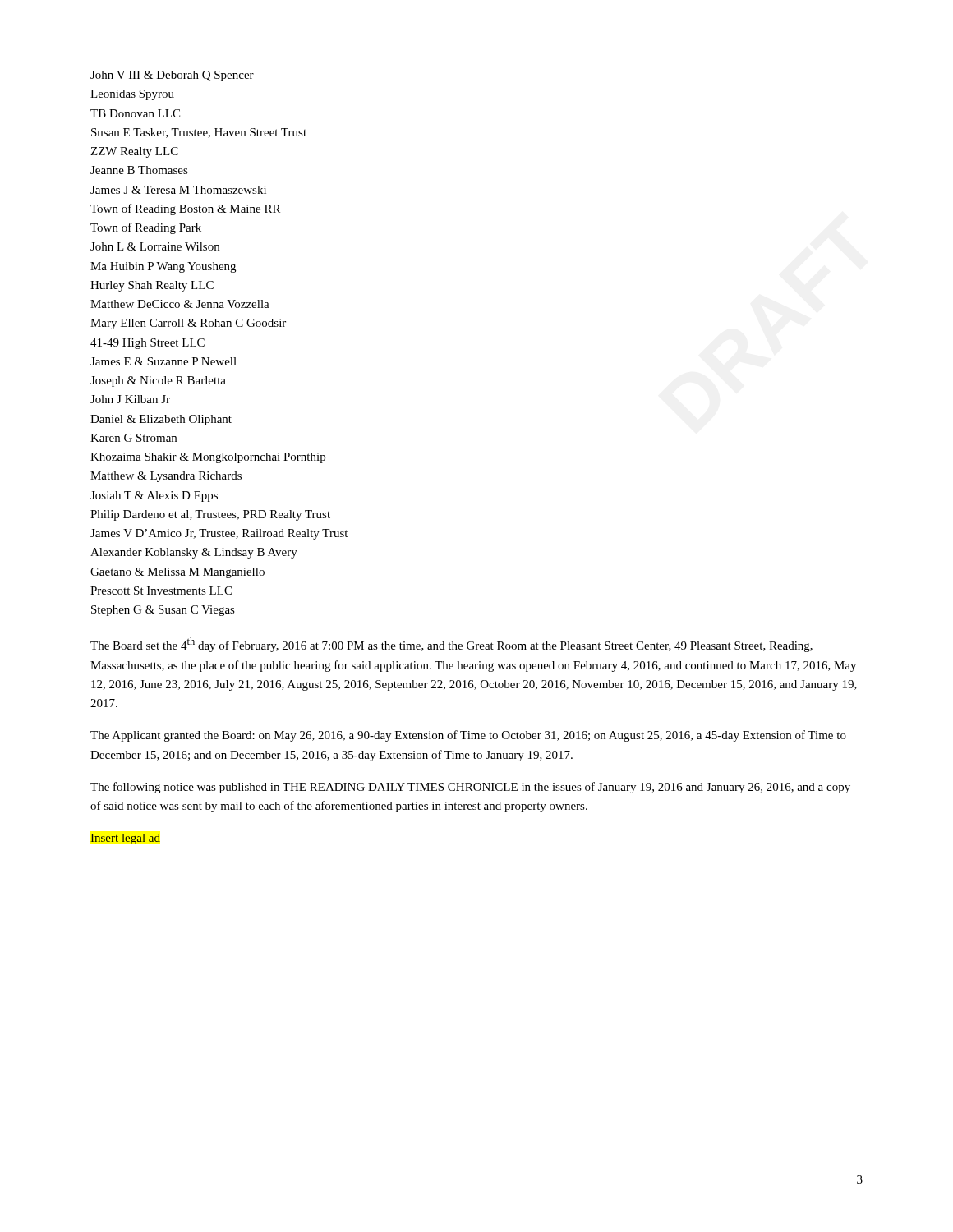Viewport: 953px width, 1232px height.
Task: Select the text starting "Town of Reading Park"
Action: 146,227
